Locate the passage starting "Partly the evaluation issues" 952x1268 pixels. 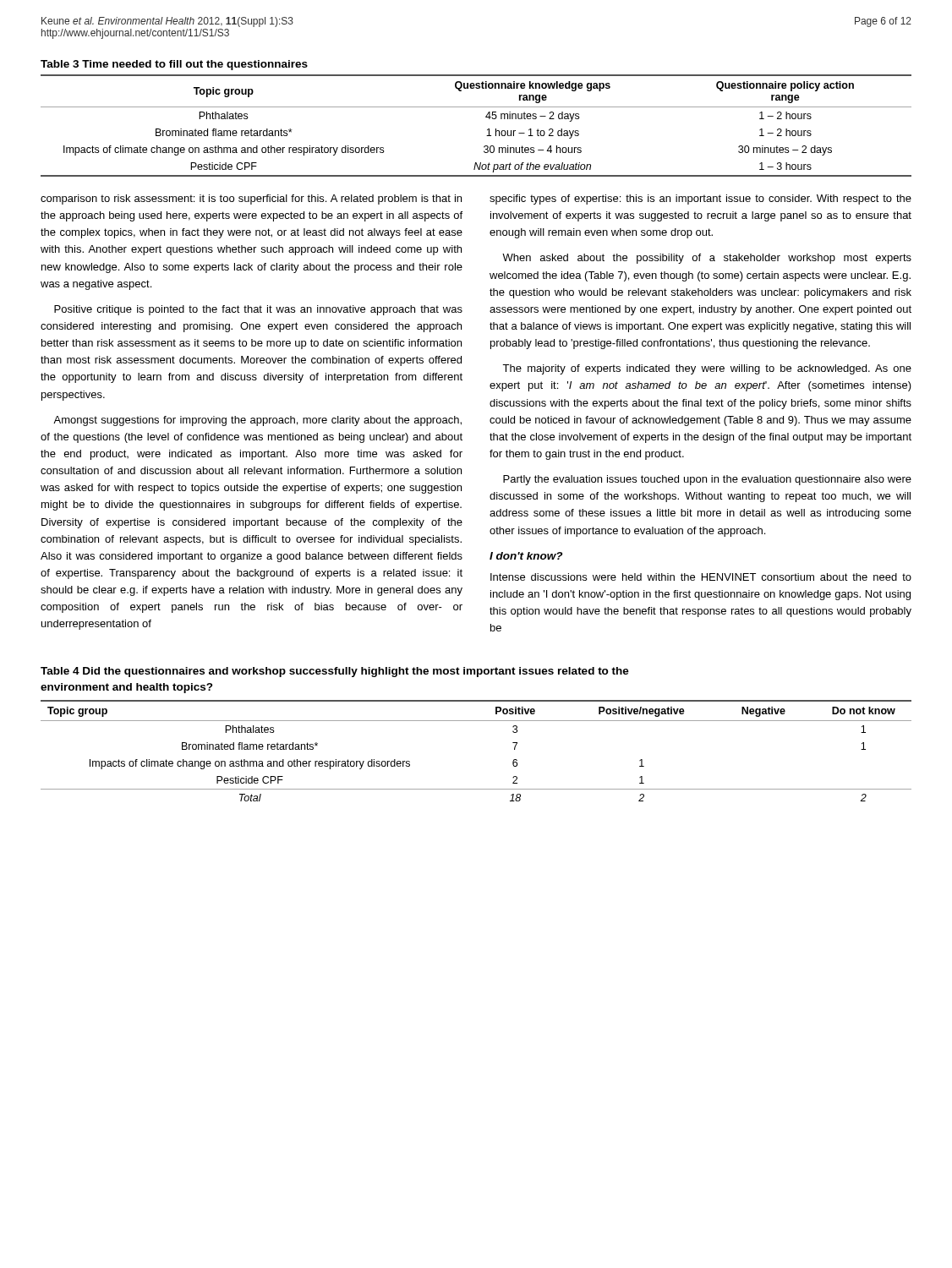(700, 504)
